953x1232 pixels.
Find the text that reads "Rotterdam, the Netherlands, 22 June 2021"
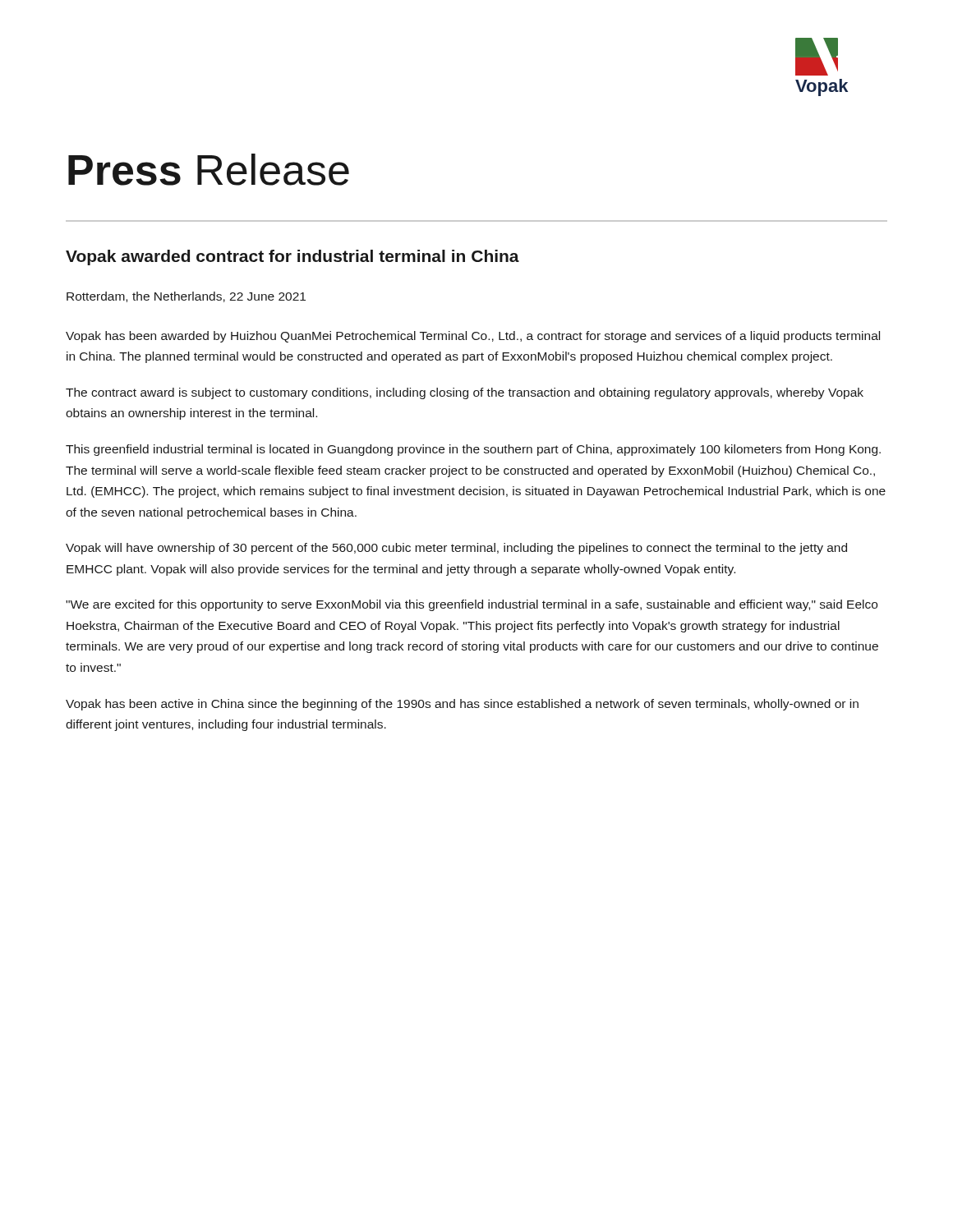point(186,296)
